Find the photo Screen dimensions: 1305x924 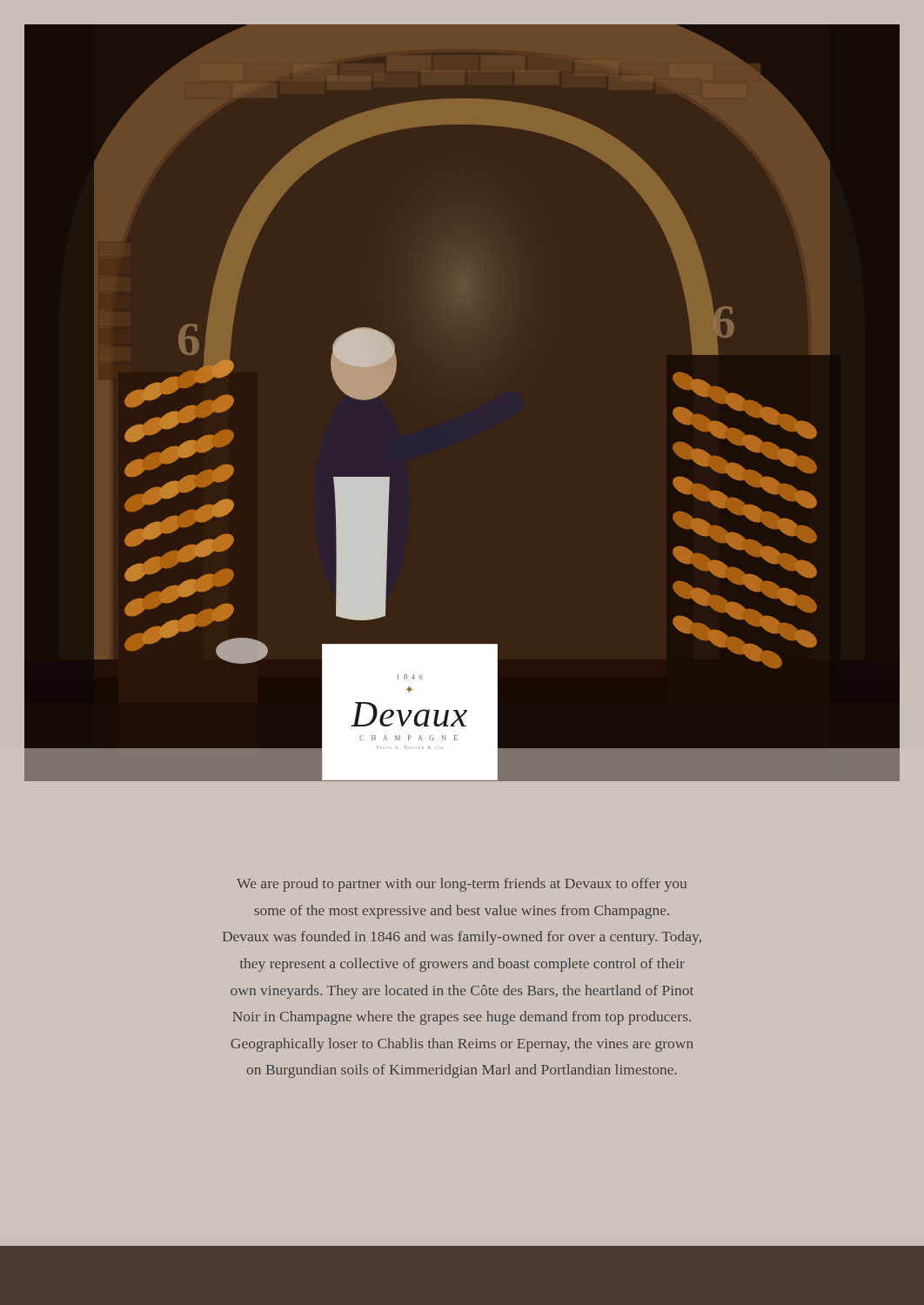462,403
